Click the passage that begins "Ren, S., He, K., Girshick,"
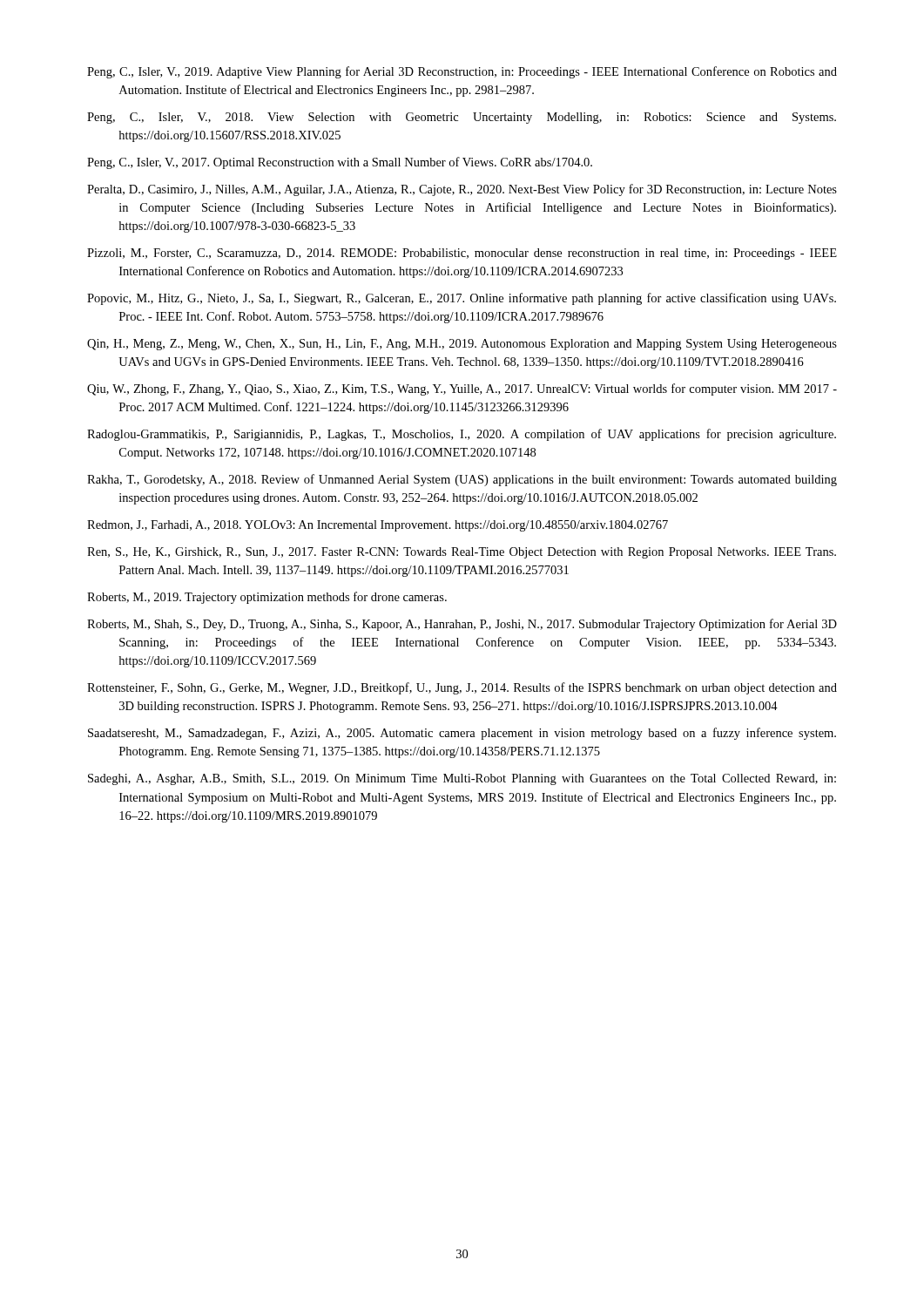This screenshot has height=1307, width=924. 462,561
